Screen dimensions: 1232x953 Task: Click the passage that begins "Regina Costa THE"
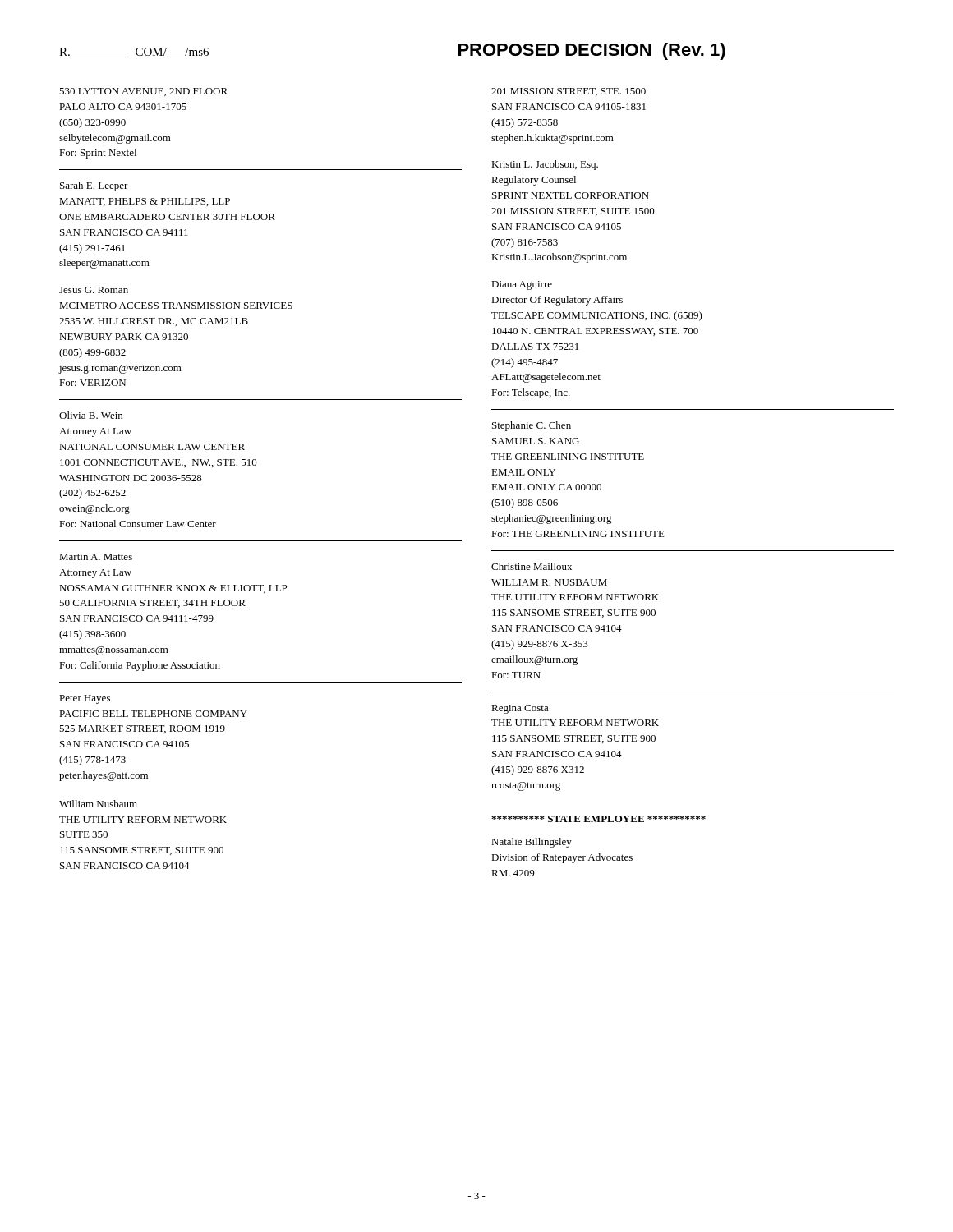coord(520,709)
